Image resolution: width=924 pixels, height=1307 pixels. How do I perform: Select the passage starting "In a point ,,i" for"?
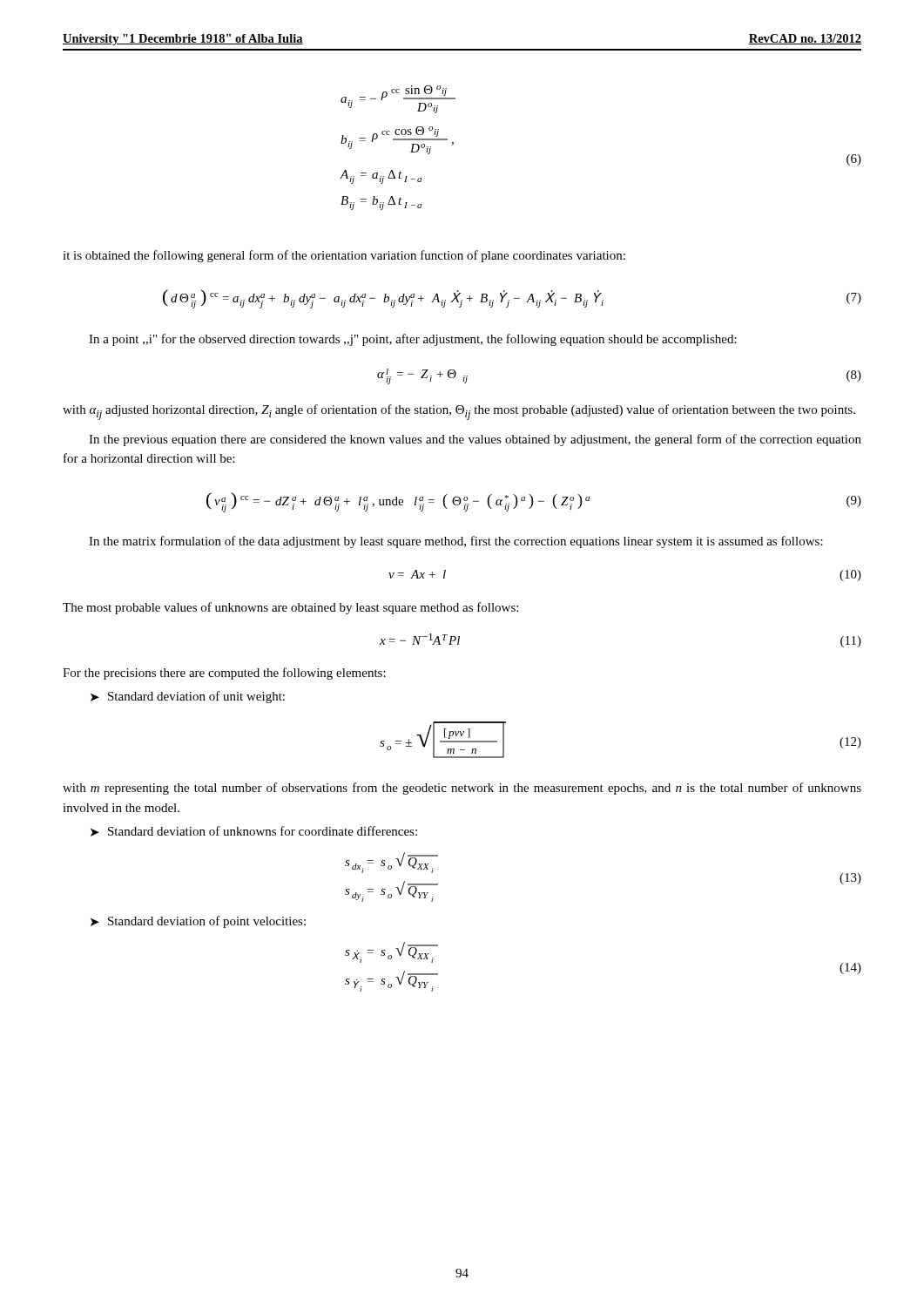(413, 339)
